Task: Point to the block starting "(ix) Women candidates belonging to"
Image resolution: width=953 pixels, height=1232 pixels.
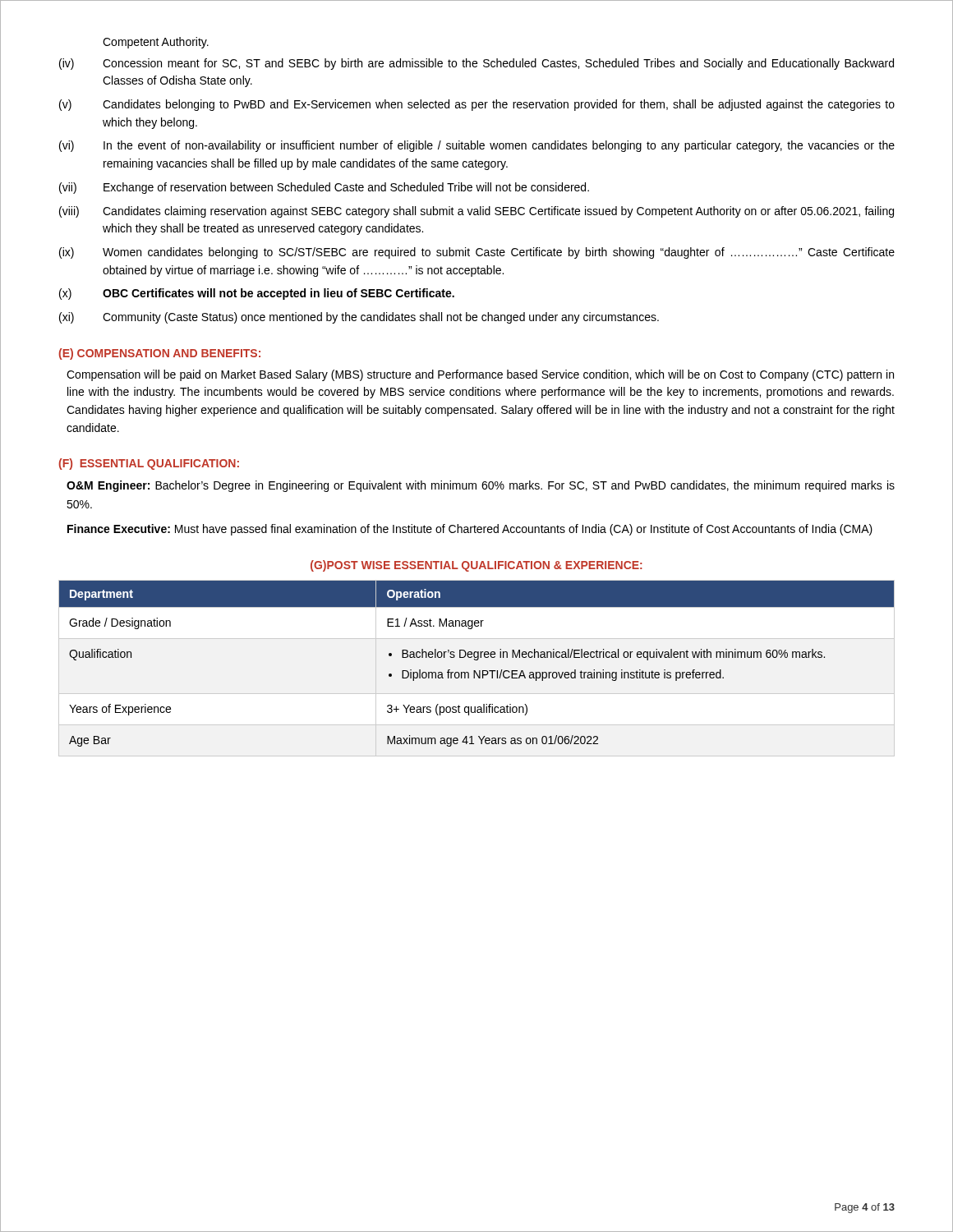Action: (476, 262)
